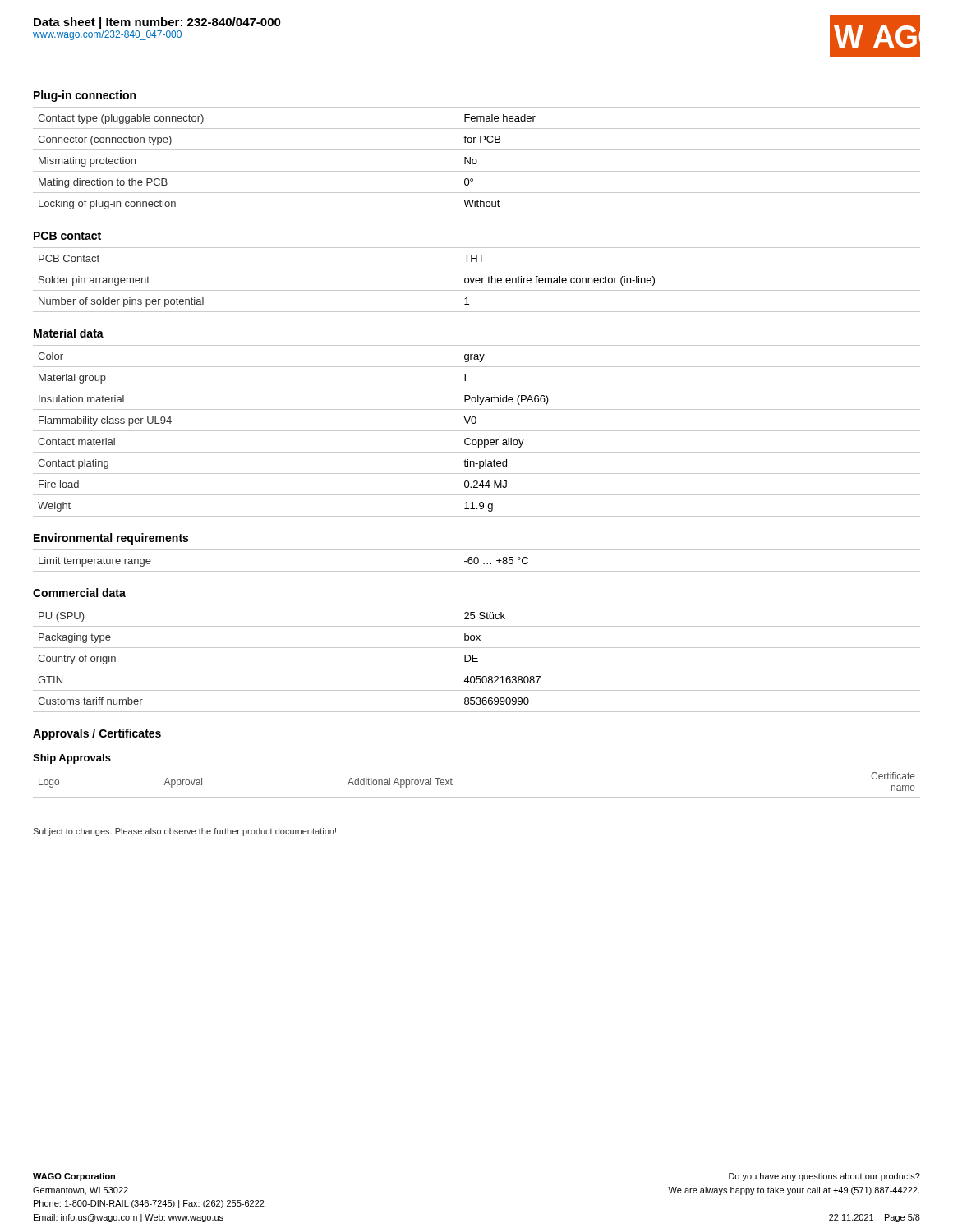Select the region starting "Material data"
Image resolution: width=953 pixels, height=1232 pixels.
click(68, 333)
